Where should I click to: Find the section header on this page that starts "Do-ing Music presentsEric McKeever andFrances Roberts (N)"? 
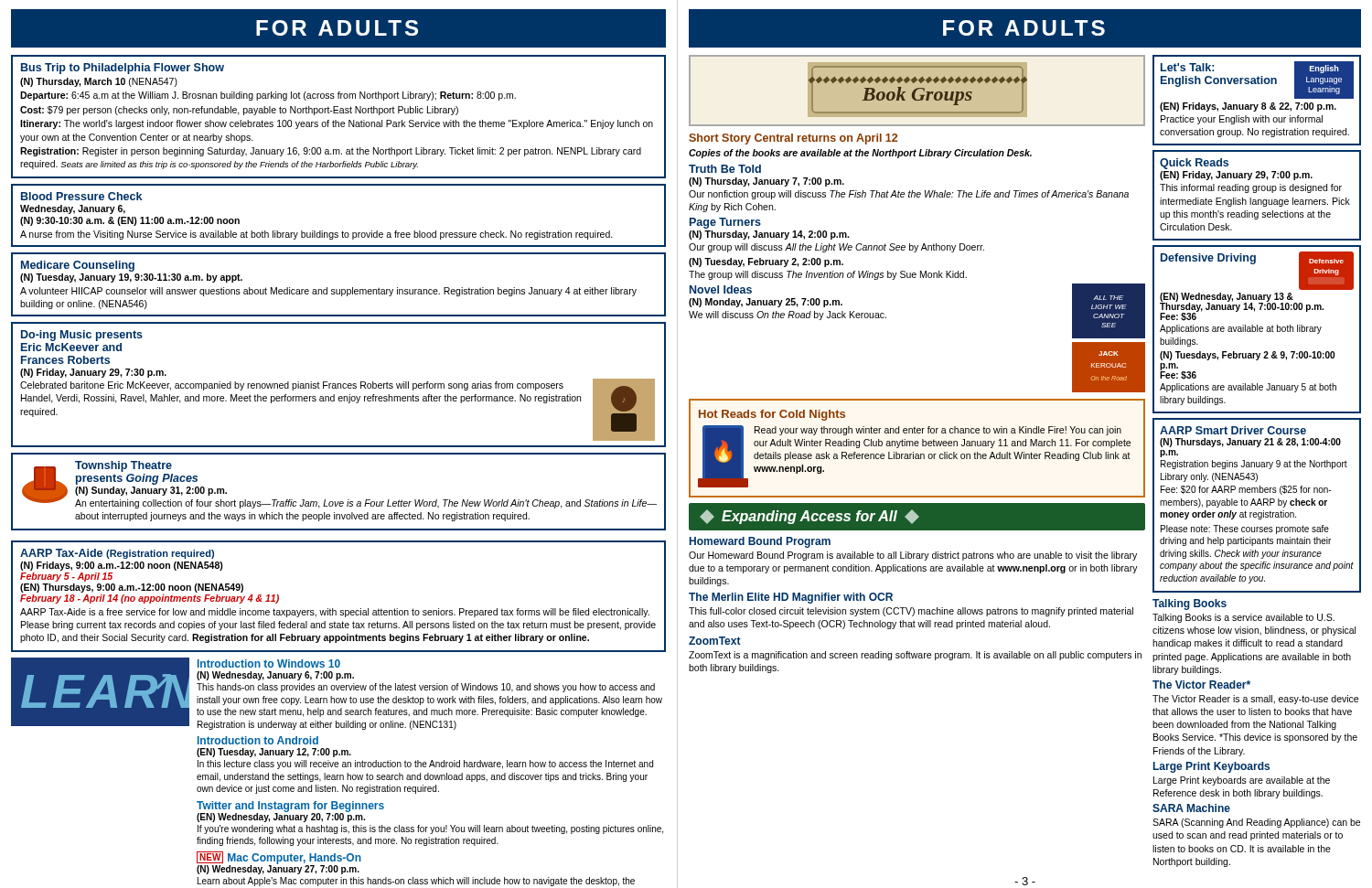tap(338, 385)
